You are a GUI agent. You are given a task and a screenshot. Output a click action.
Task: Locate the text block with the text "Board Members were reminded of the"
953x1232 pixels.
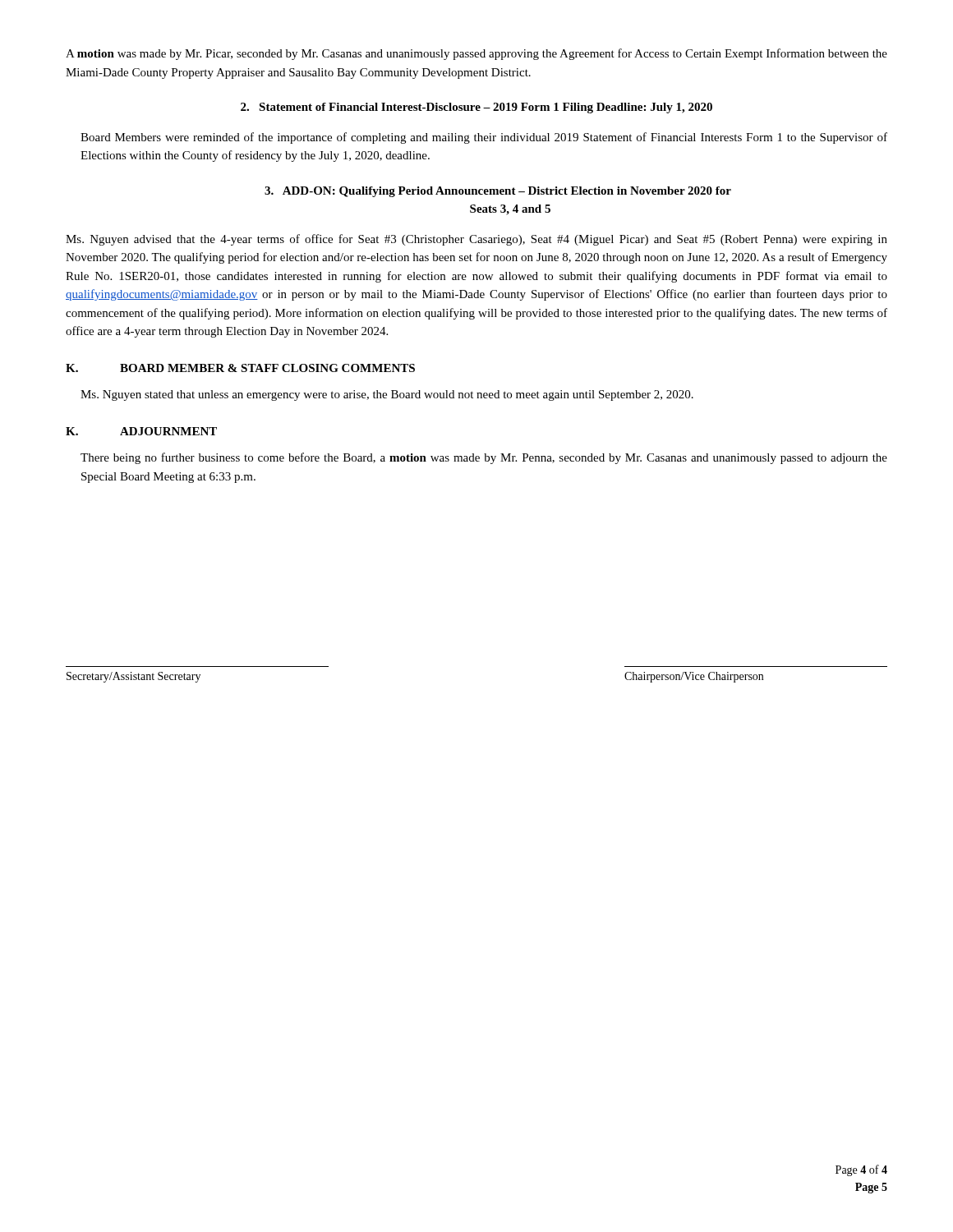point(484,146)
